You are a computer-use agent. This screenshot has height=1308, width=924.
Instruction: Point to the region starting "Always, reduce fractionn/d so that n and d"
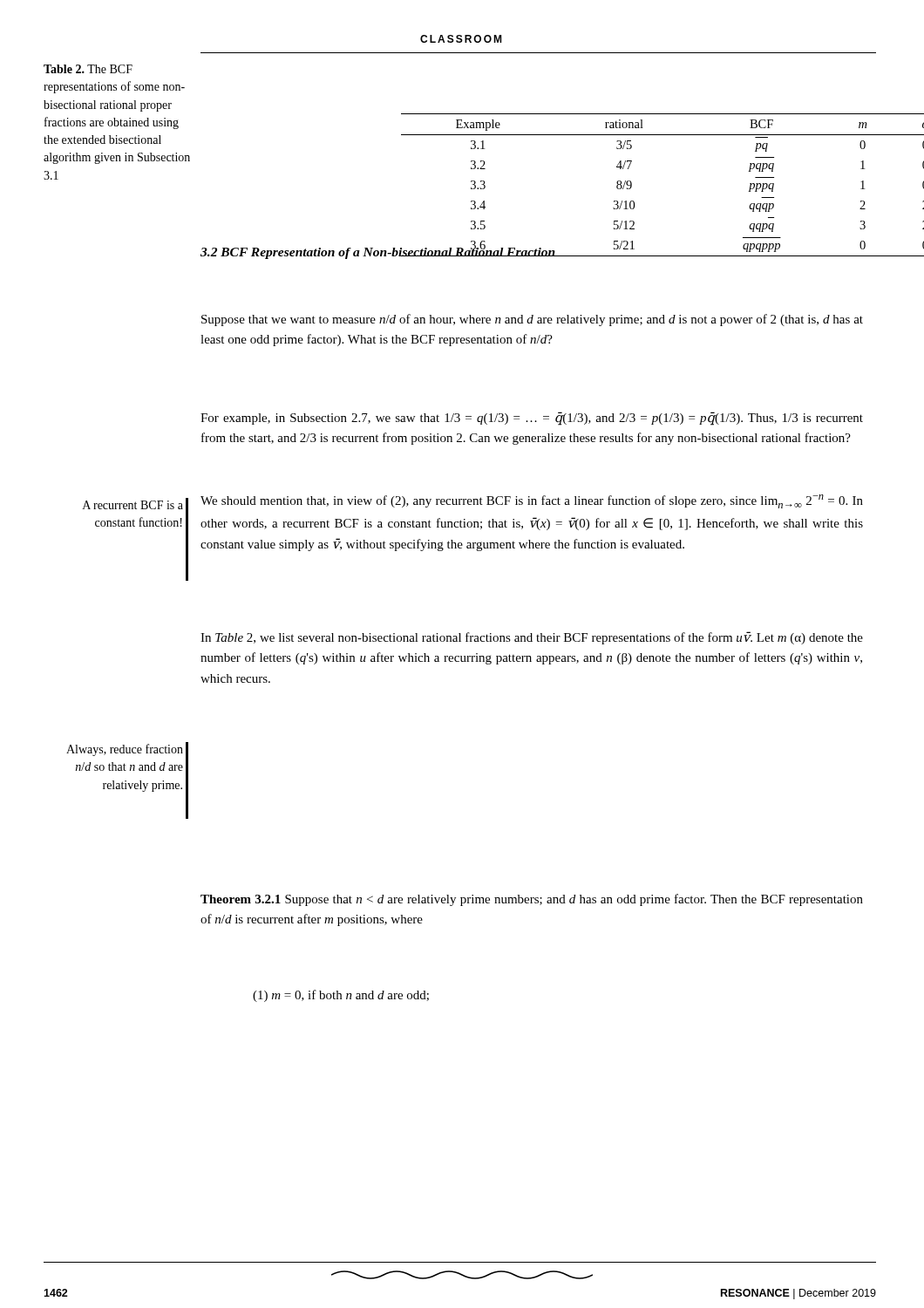coord(125,767)
